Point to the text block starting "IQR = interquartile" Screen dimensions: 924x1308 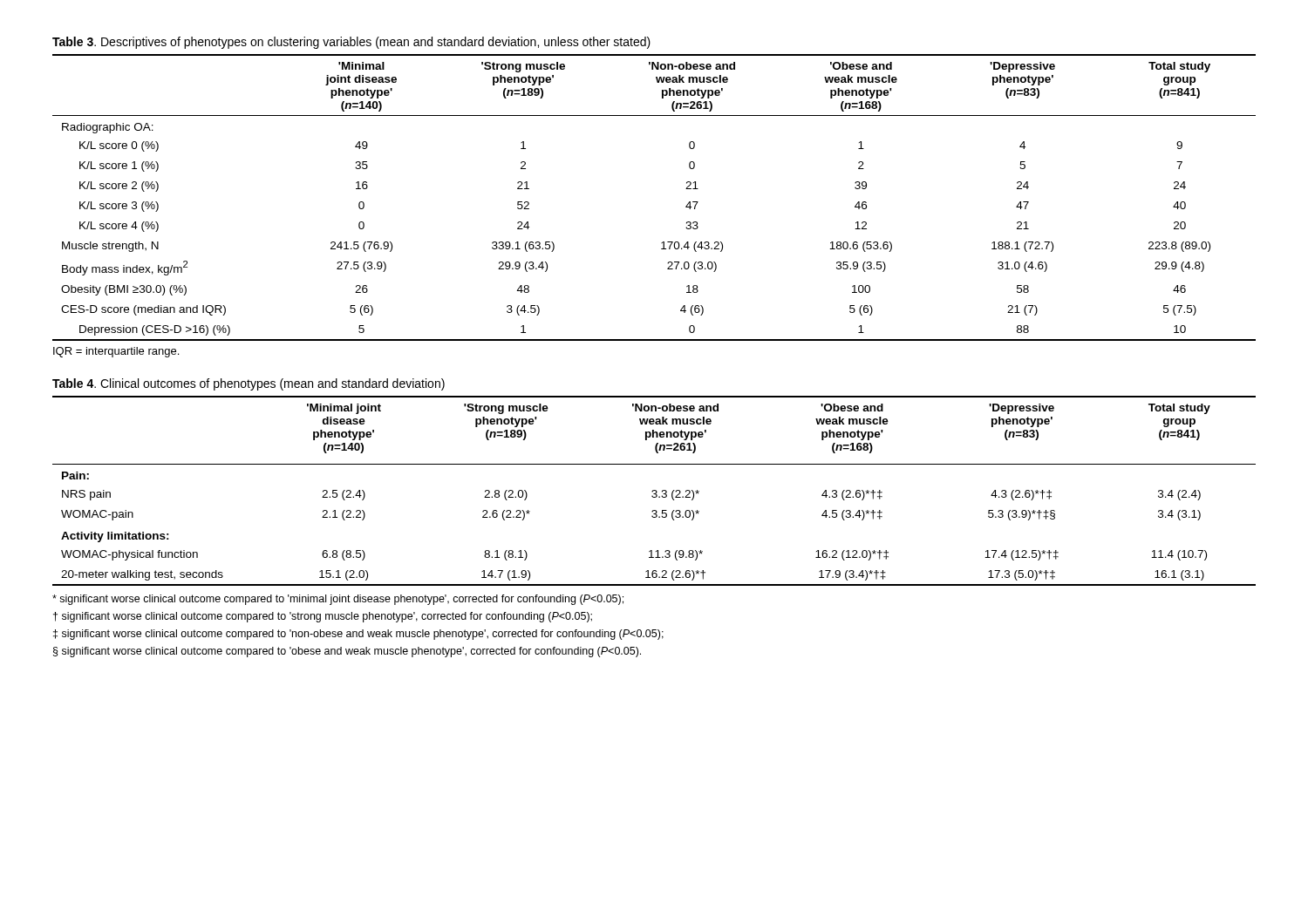pyautogui.click(x=116, y=350)
